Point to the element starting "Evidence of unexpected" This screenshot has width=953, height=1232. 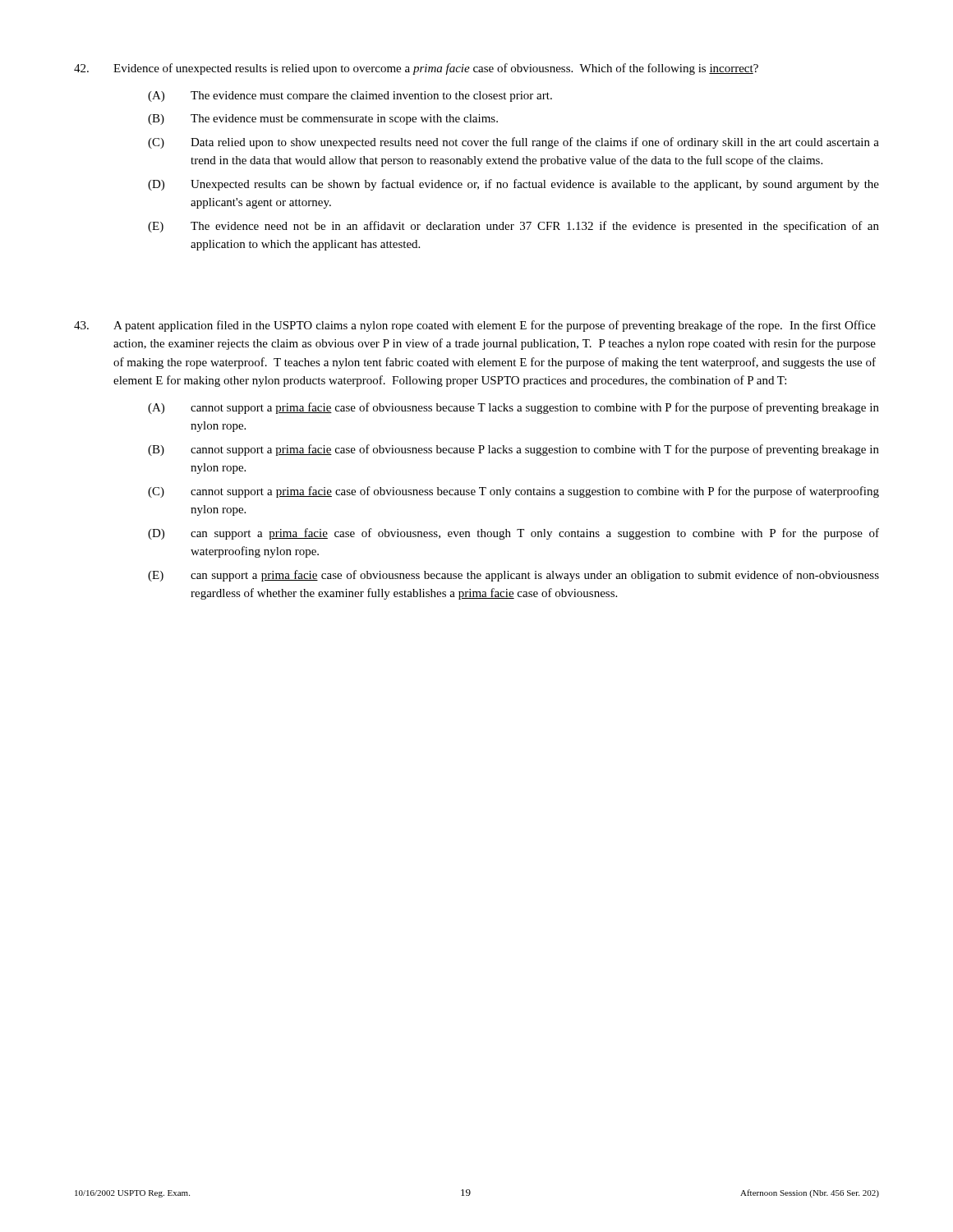click(476, 156)
